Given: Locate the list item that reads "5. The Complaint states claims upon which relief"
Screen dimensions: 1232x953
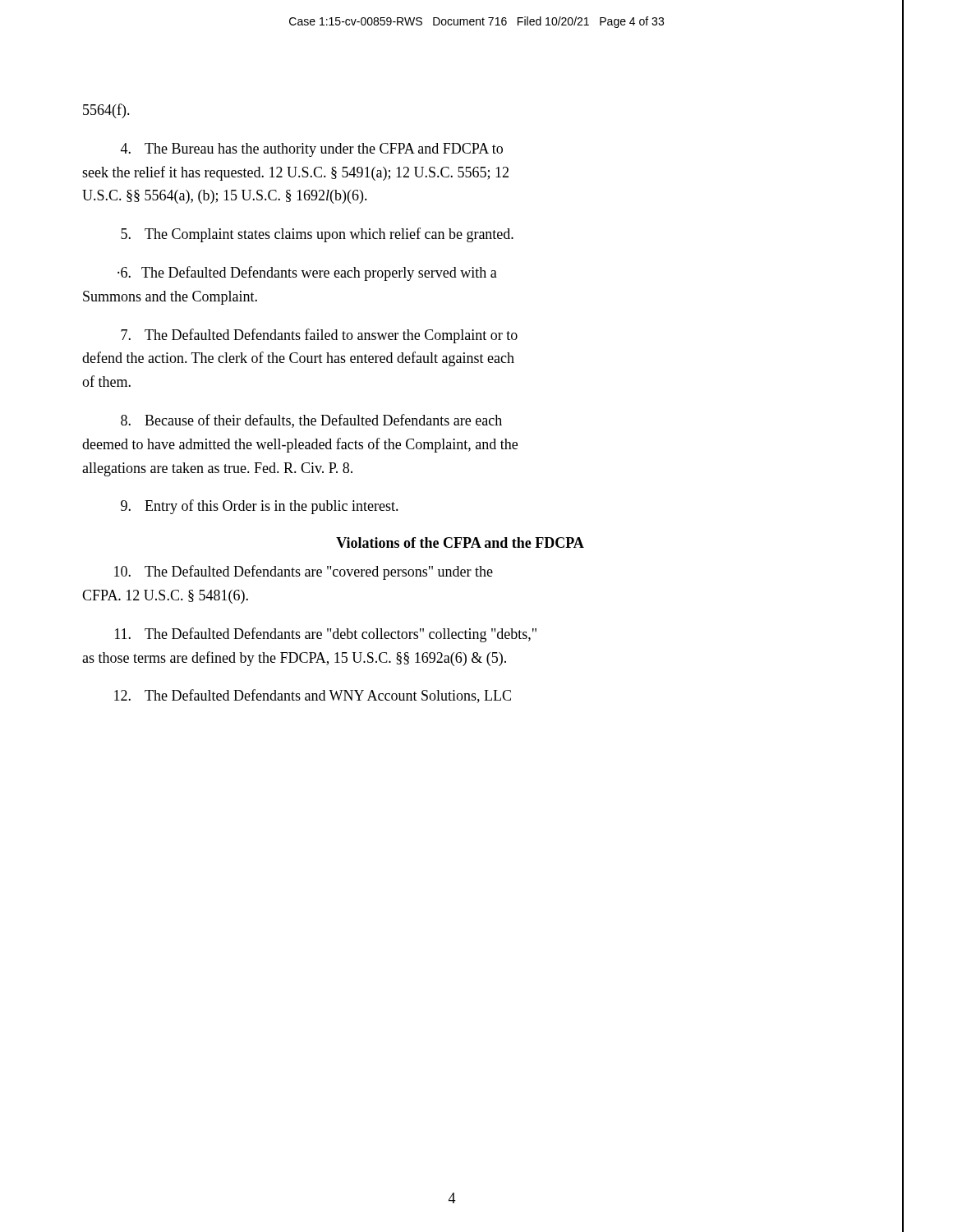Looking at the screenshot, I should 460,235.
